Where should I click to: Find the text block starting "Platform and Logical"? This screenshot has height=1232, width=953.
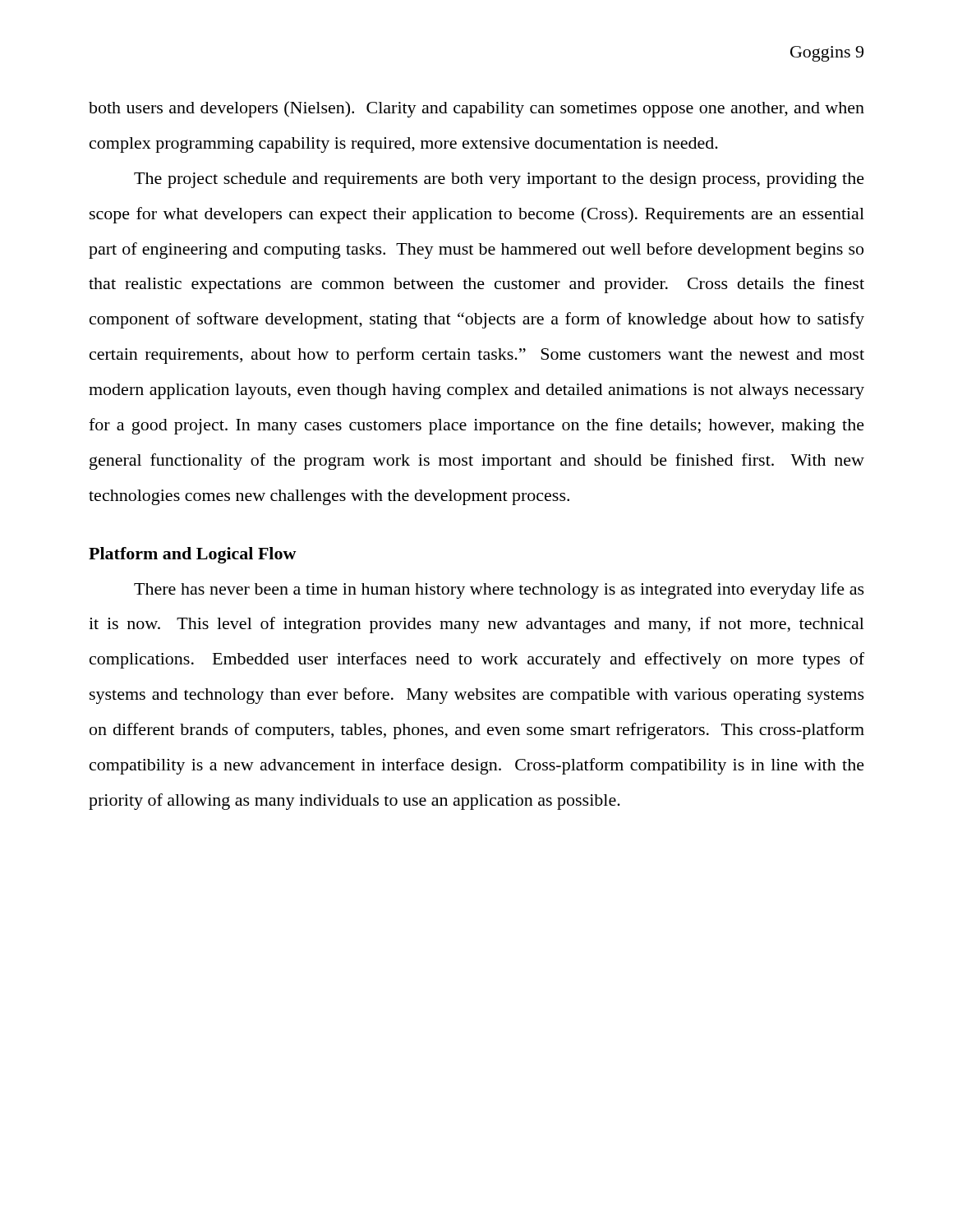[x=192, y=553]
